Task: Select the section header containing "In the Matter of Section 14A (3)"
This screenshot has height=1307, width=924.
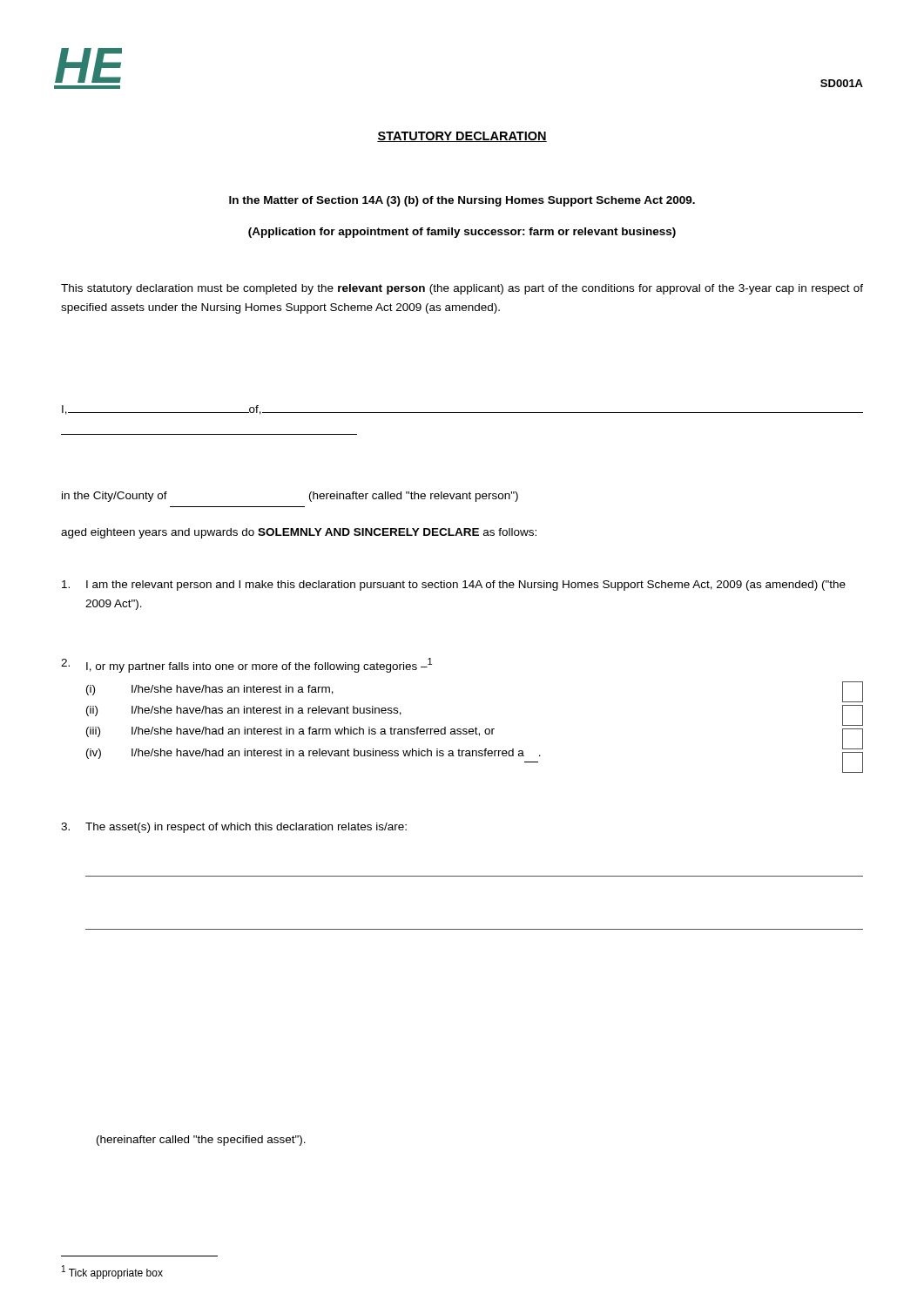Action: [462, 200]
